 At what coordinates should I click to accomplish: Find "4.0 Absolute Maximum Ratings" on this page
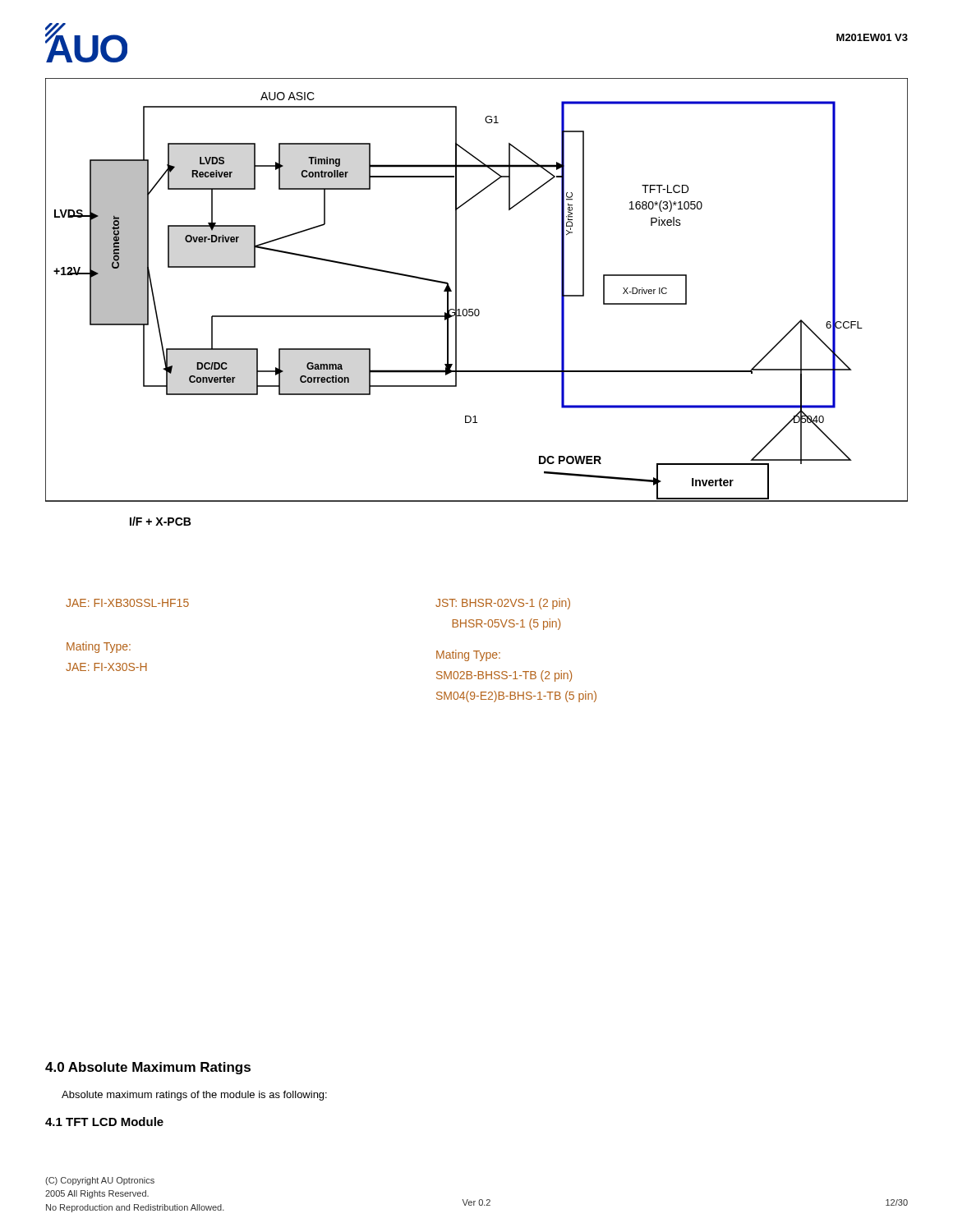[x=148, y=1067]
